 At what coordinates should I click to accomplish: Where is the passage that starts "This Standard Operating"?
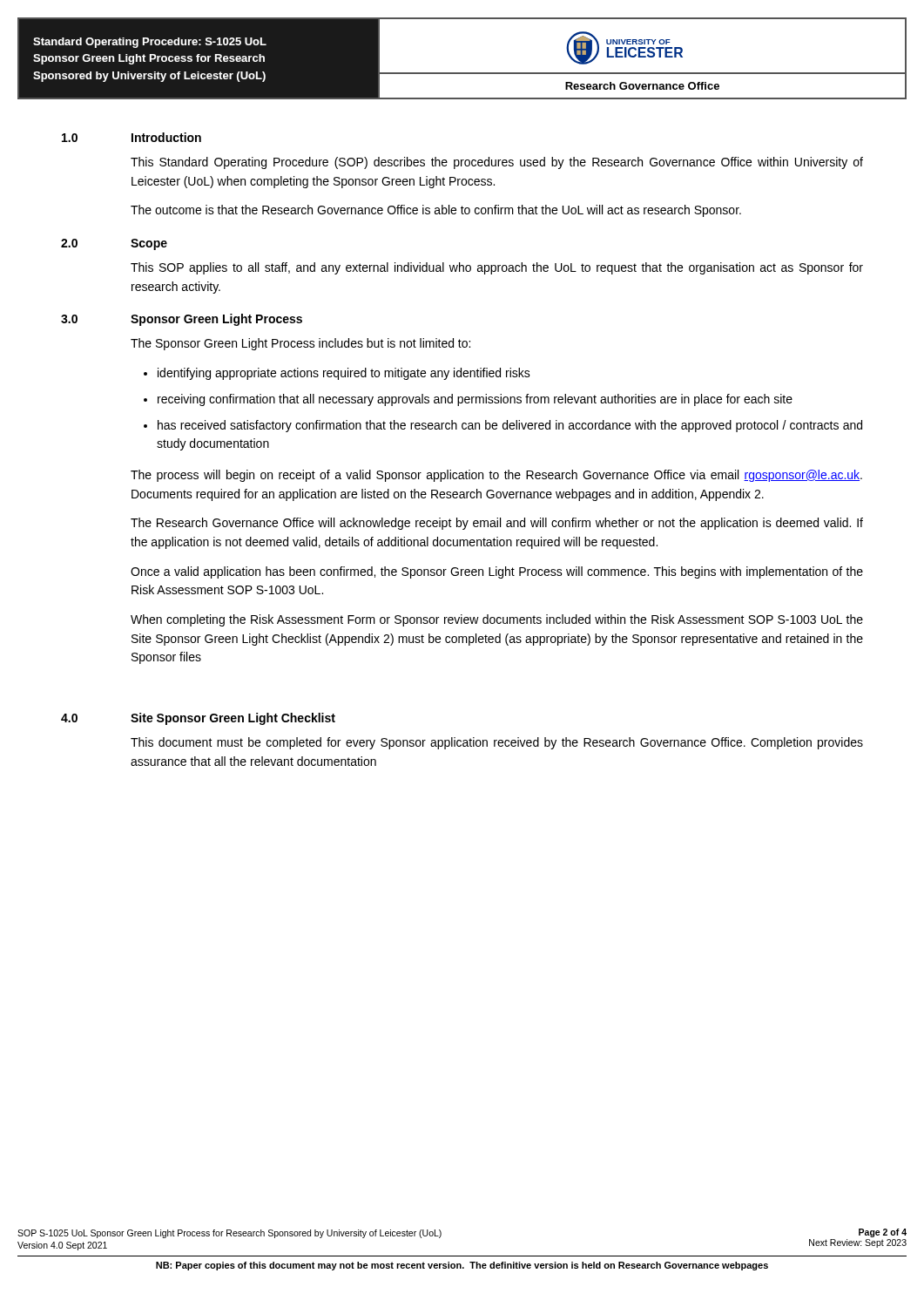(x=497, y=172)
